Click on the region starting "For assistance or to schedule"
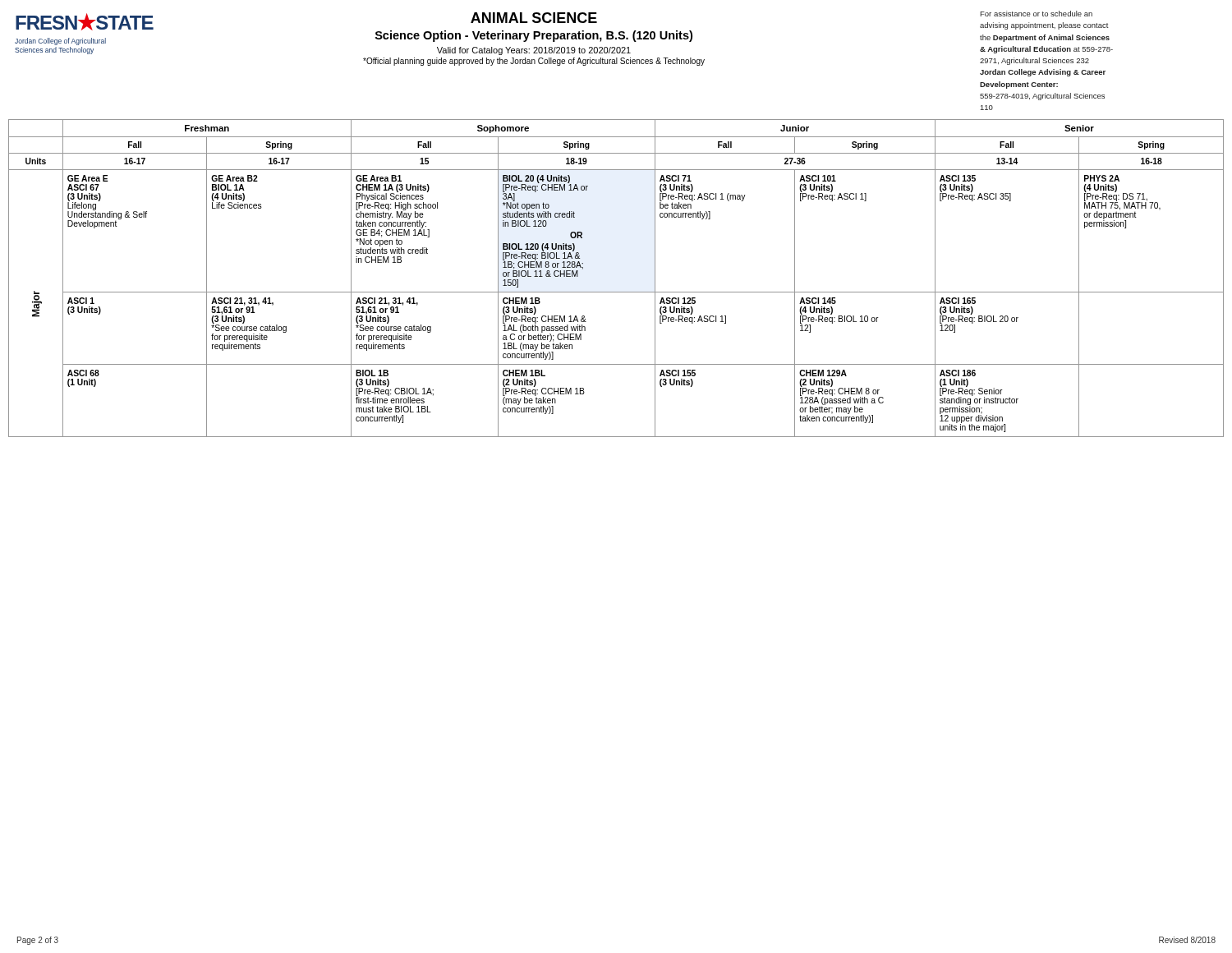The image size is (1232, 953). 1046,60
